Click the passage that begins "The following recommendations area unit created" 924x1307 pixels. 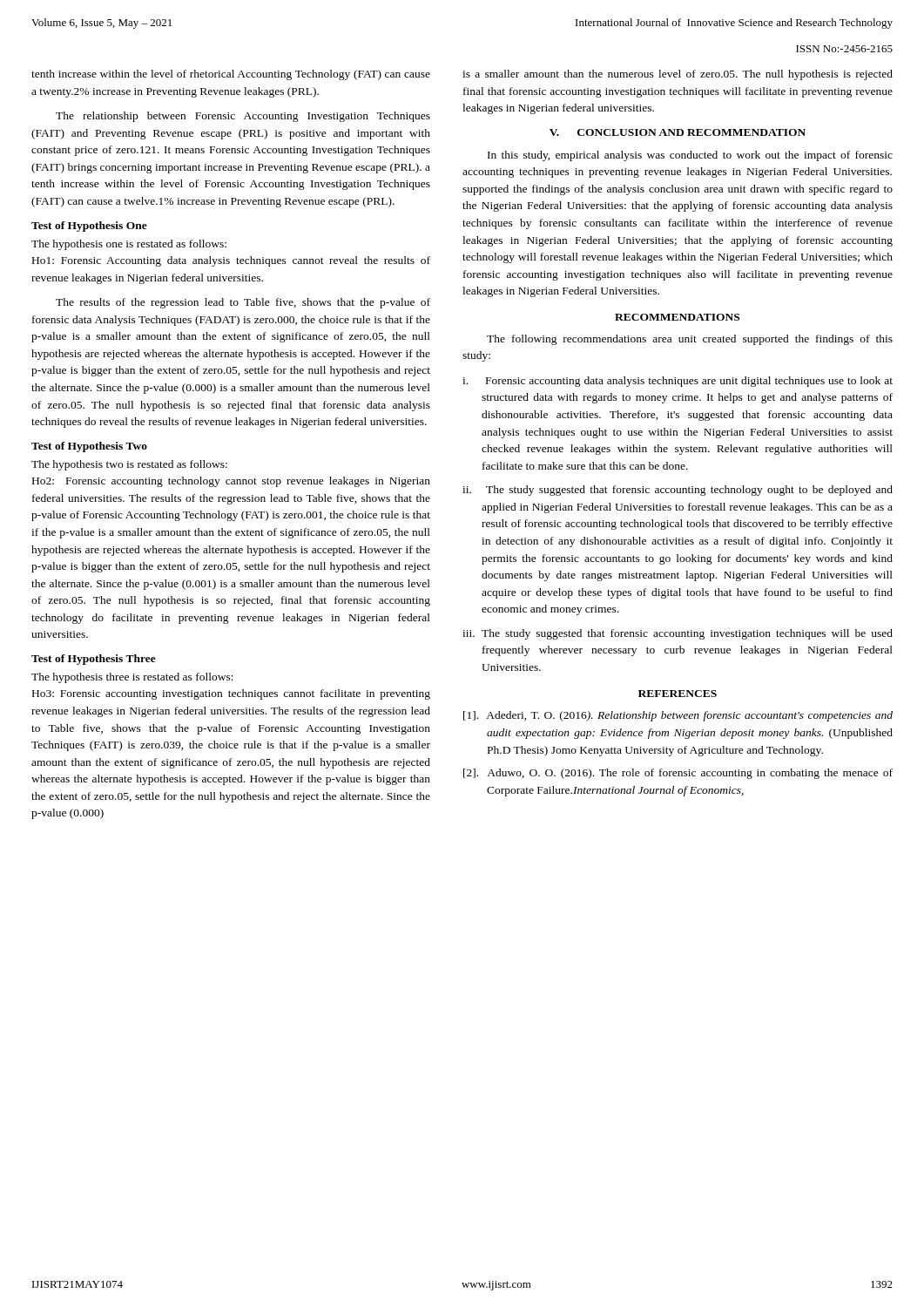click(678, 347)
